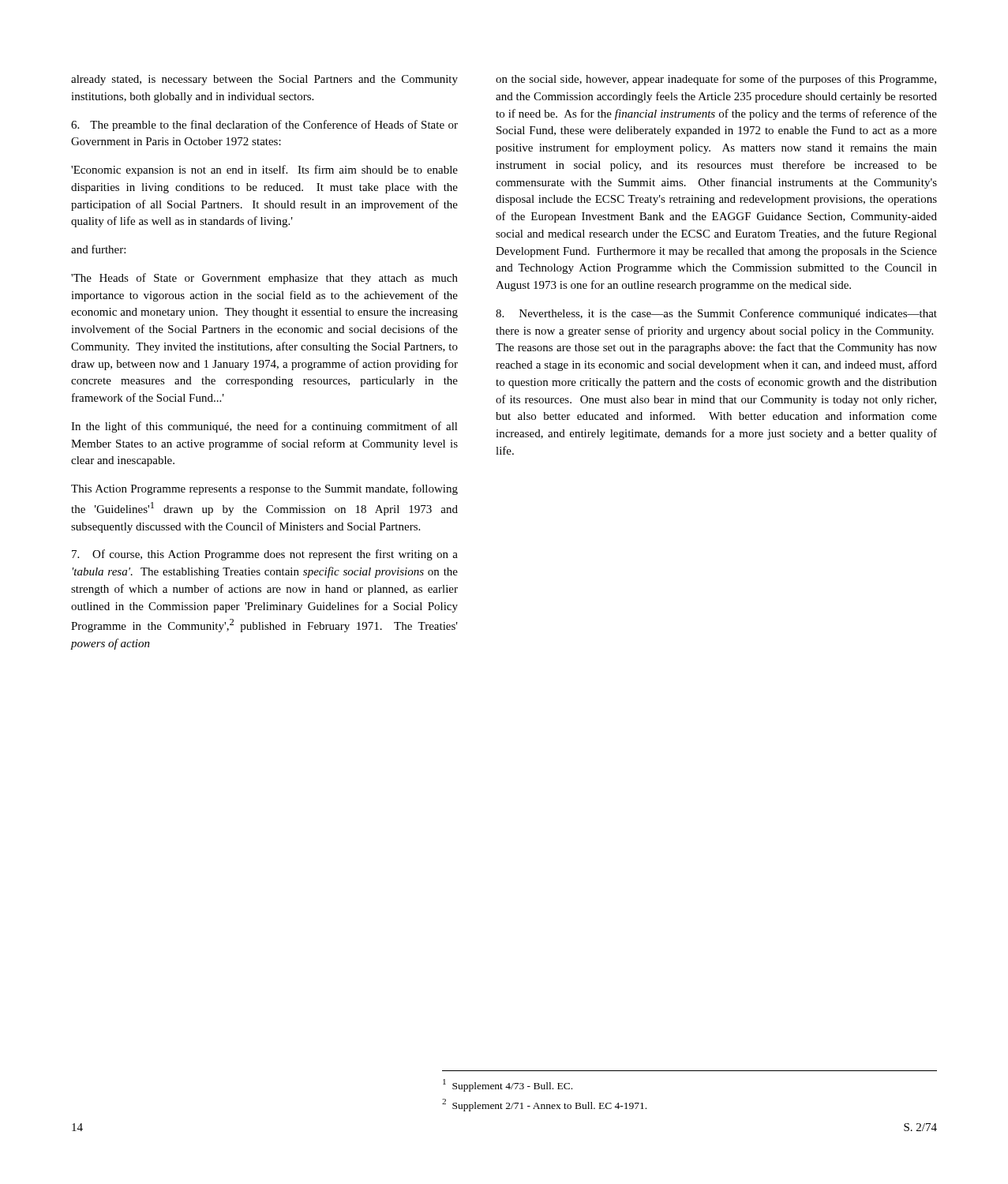Screen dimensions: 1184x1008
Task: Point to the block beginning "already stated, is necessary between"
Action: tap(264, 88)
